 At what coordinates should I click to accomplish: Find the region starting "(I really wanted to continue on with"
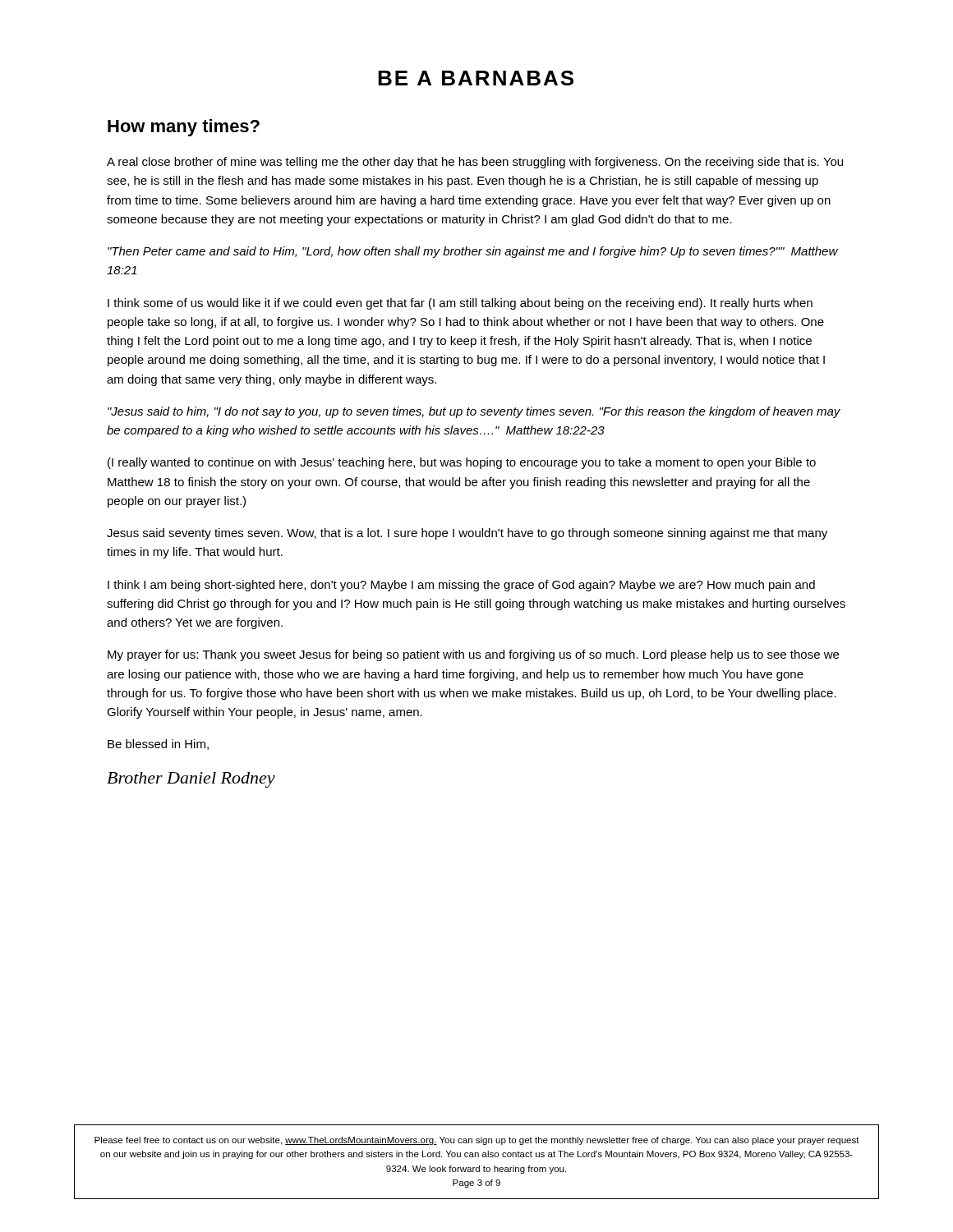461,481
